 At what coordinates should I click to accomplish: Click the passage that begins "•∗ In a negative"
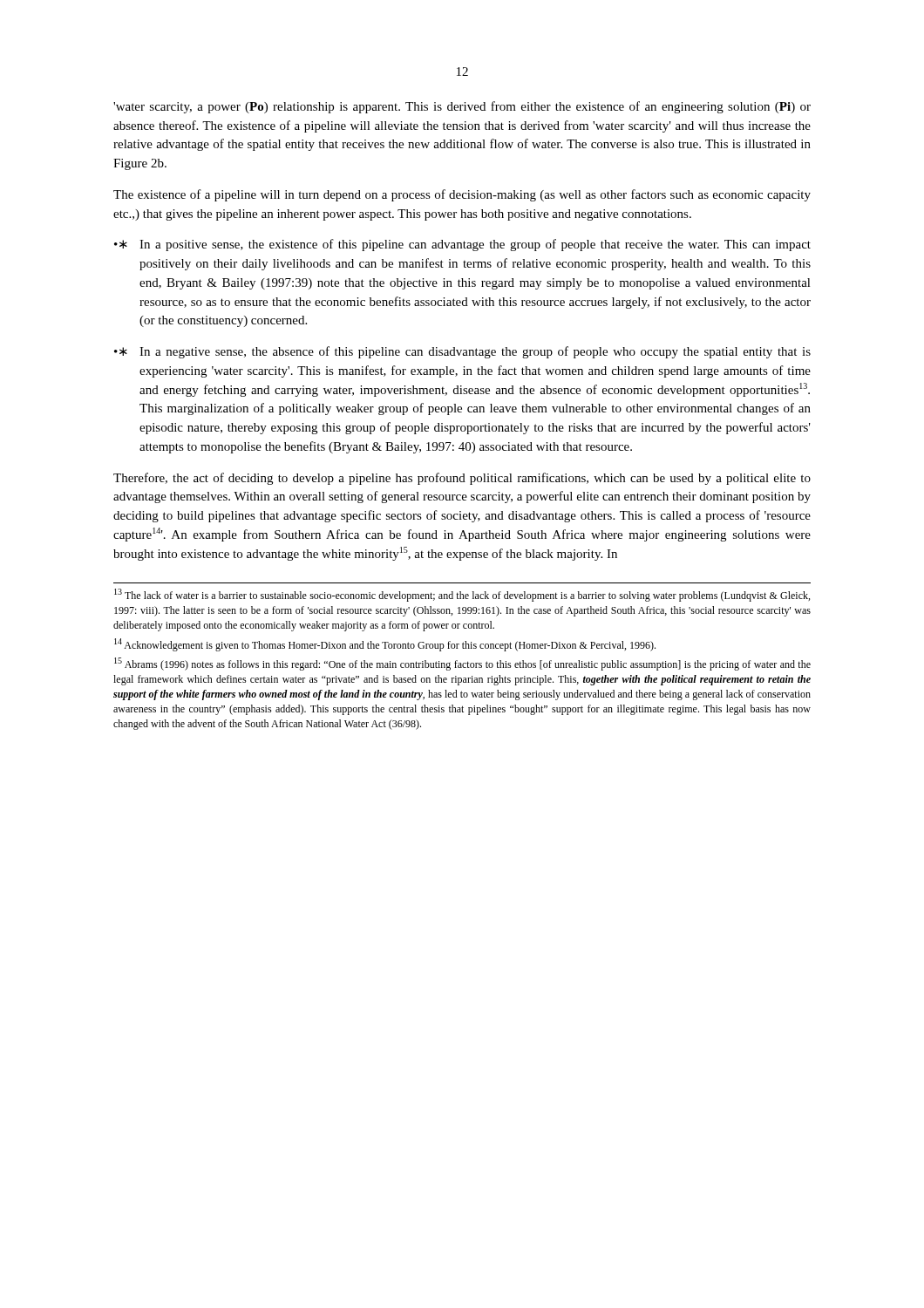[462, 400]
